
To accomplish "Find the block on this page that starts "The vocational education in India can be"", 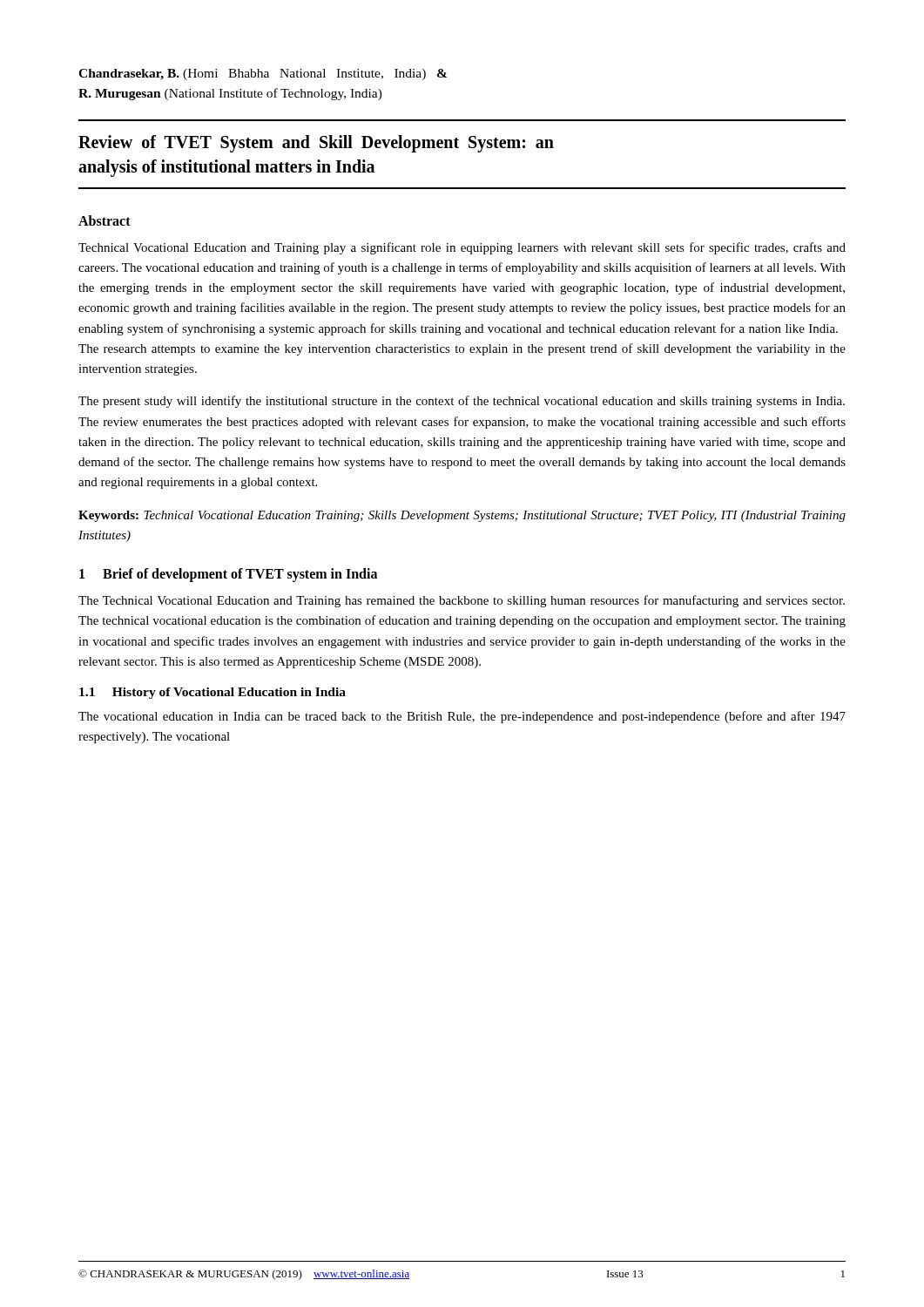I will coord(462,726).
